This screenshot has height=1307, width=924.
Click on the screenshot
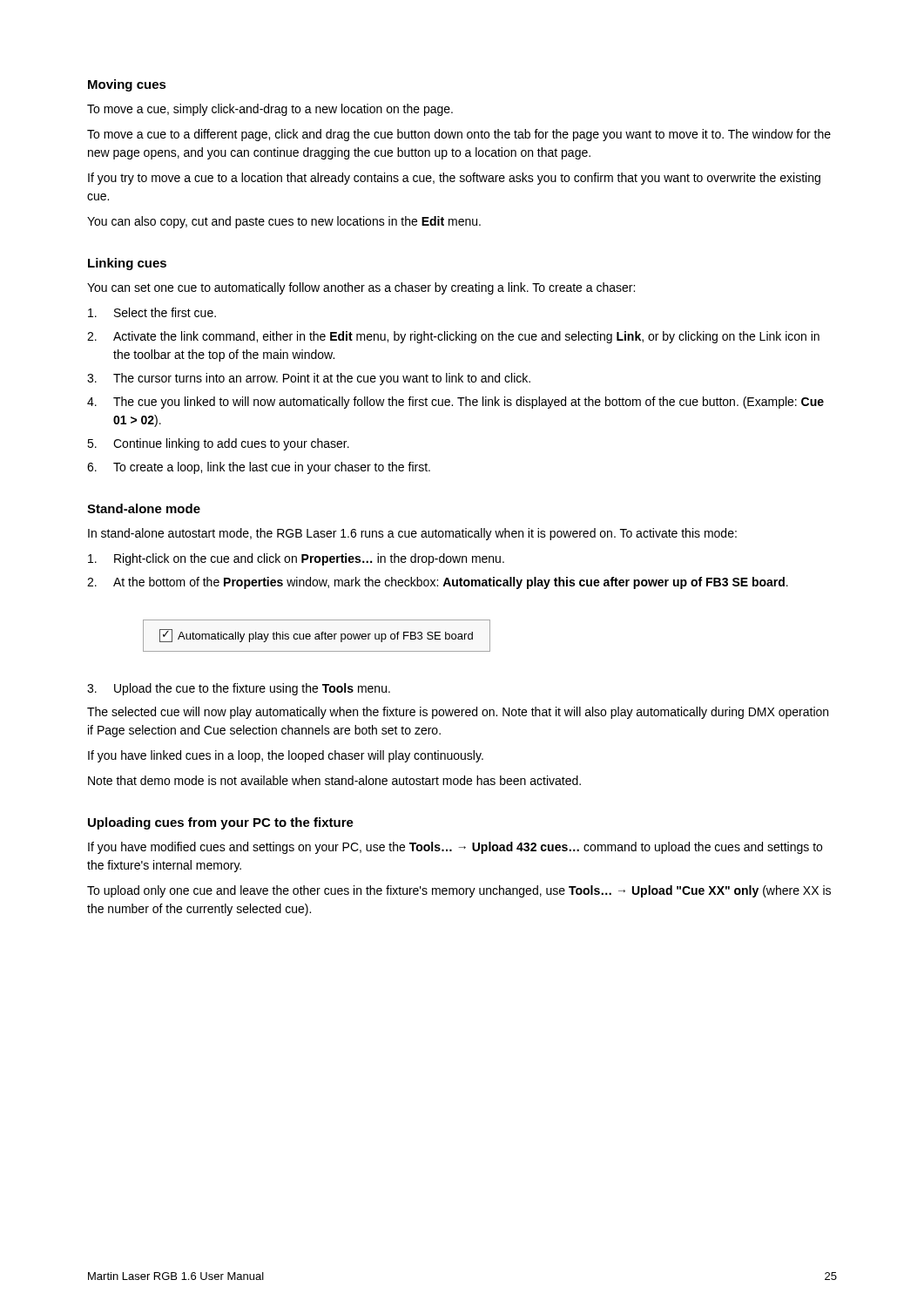coord(476,636)
